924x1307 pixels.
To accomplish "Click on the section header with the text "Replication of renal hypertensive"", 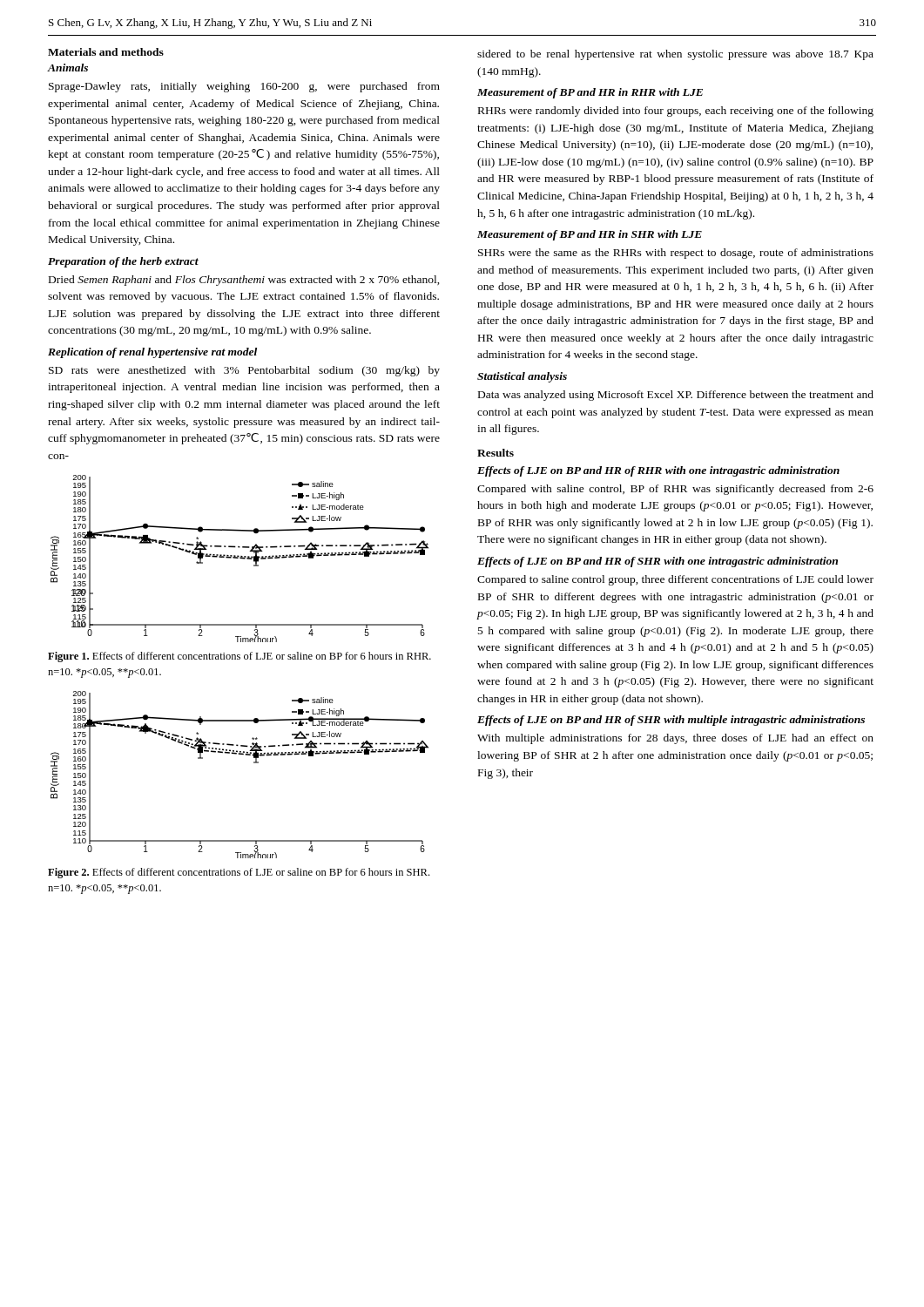I will click(153, 351).
